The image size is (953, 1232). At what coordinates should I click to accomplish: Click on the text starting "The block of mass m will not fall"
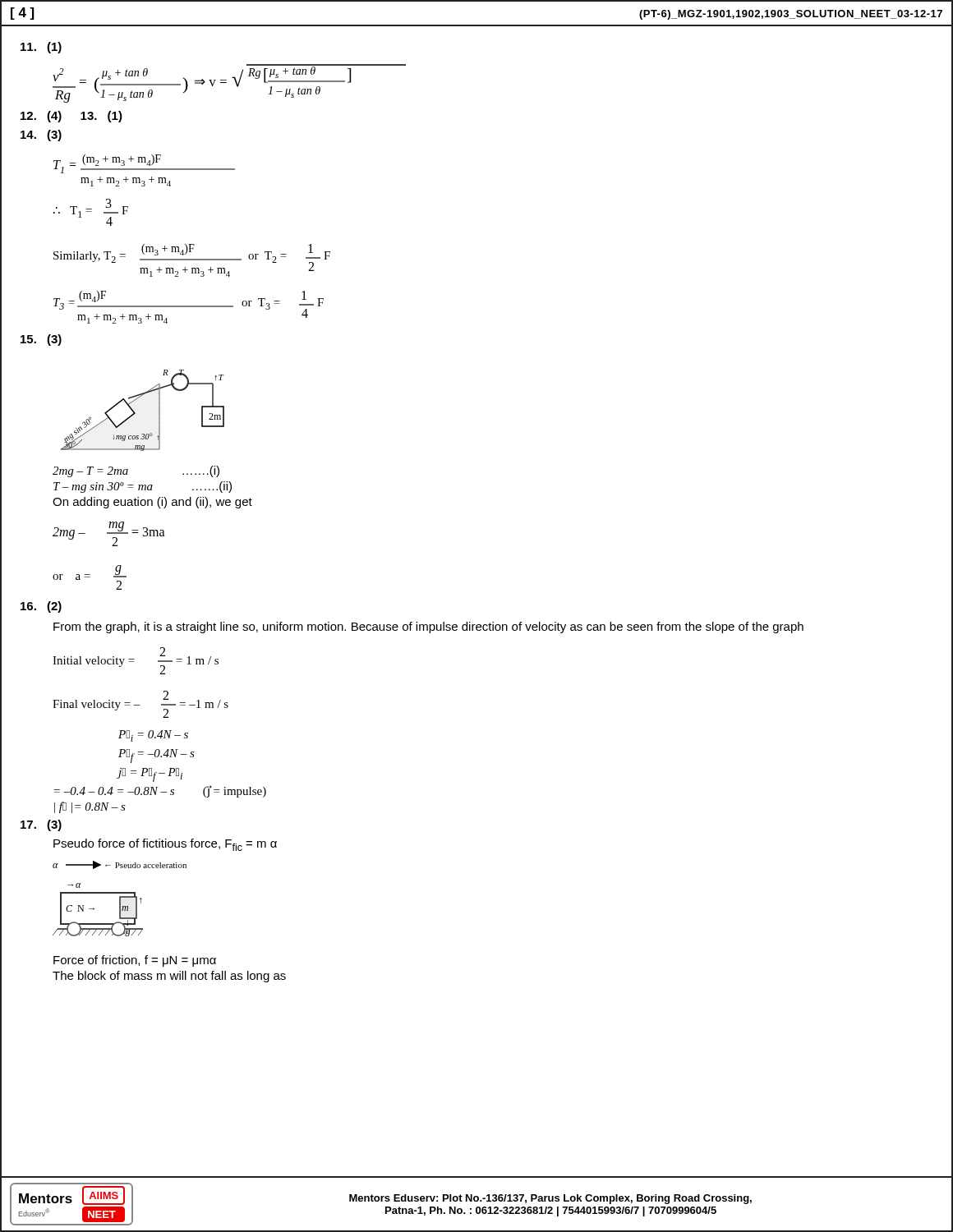coord(169,975)
